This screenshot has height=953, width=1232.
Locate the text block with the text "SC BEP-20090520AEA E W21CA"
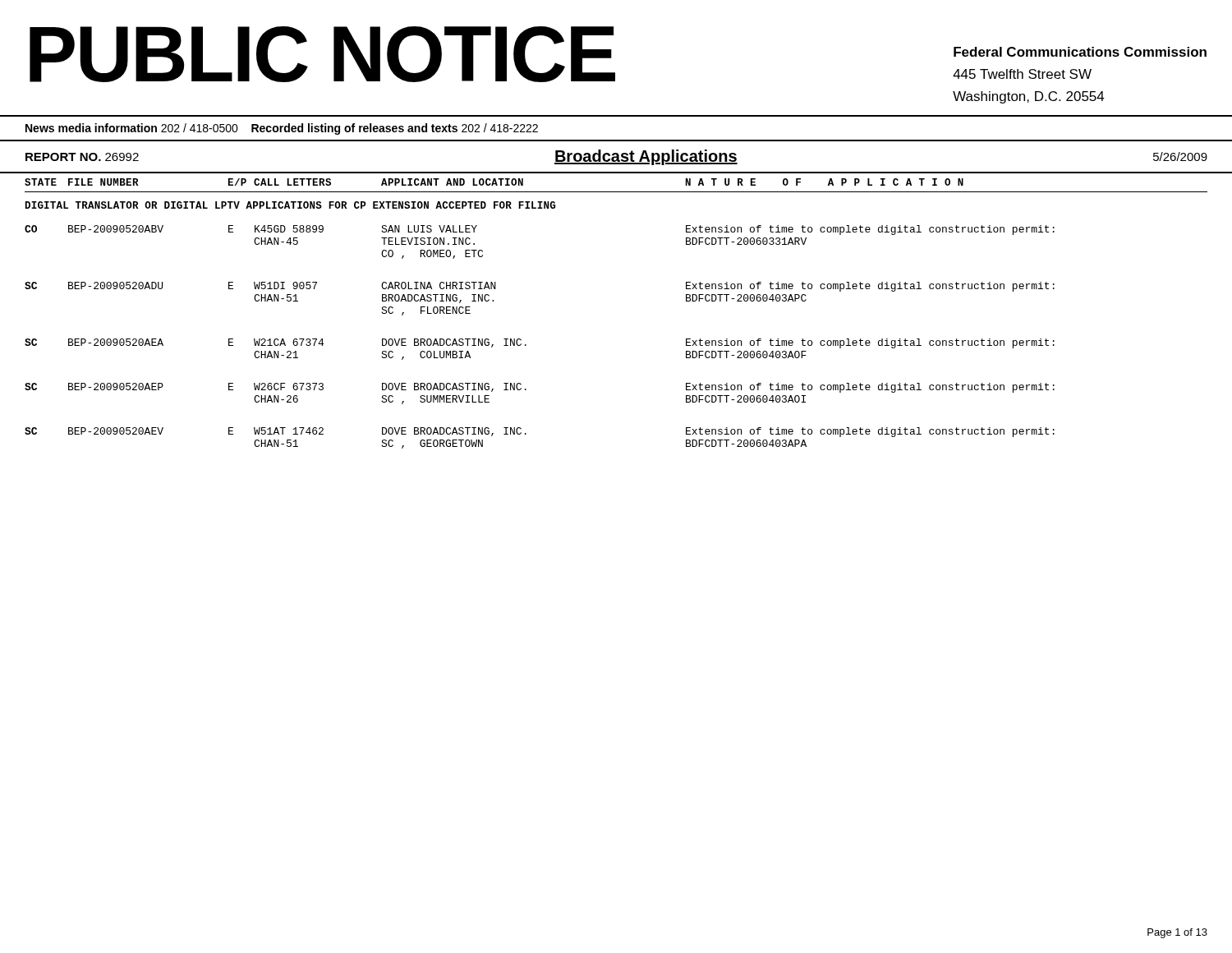point(115,343)
